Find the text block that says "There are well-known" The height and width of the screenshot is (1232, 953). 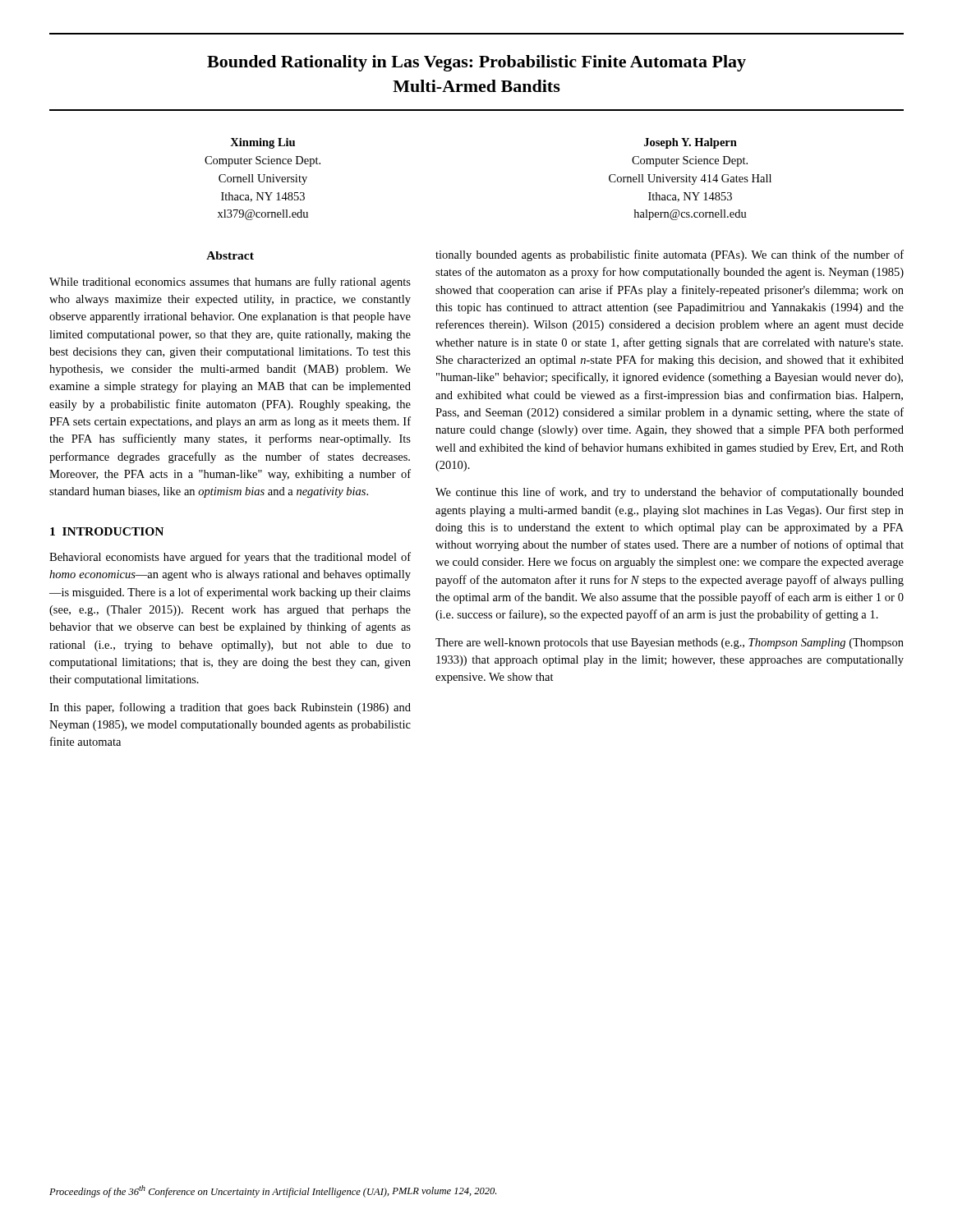click(670, 660)
